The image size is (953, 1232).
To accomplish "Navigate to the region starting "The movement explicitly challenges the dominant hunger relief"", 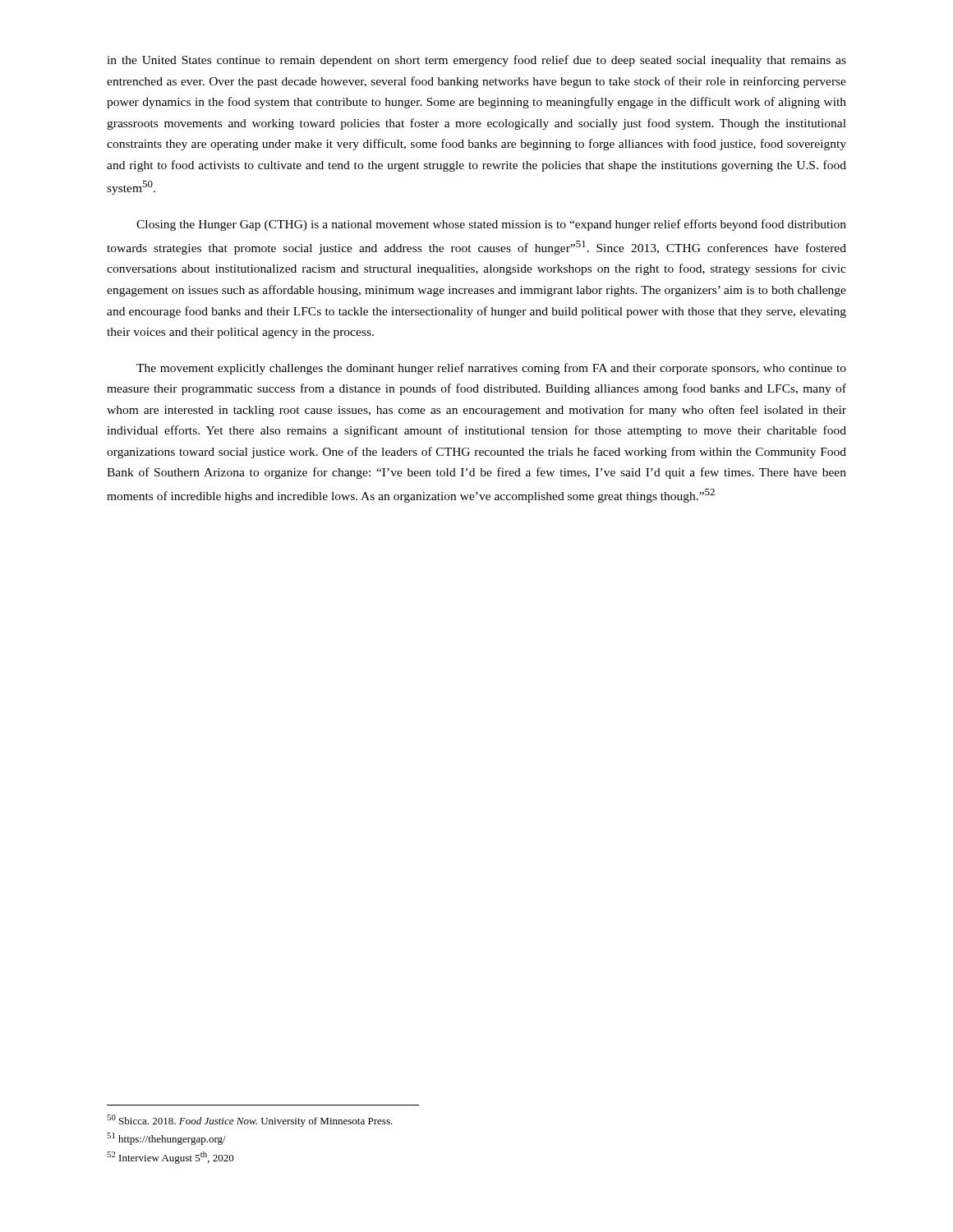I will pyautogui.click(x=476, y=432).
